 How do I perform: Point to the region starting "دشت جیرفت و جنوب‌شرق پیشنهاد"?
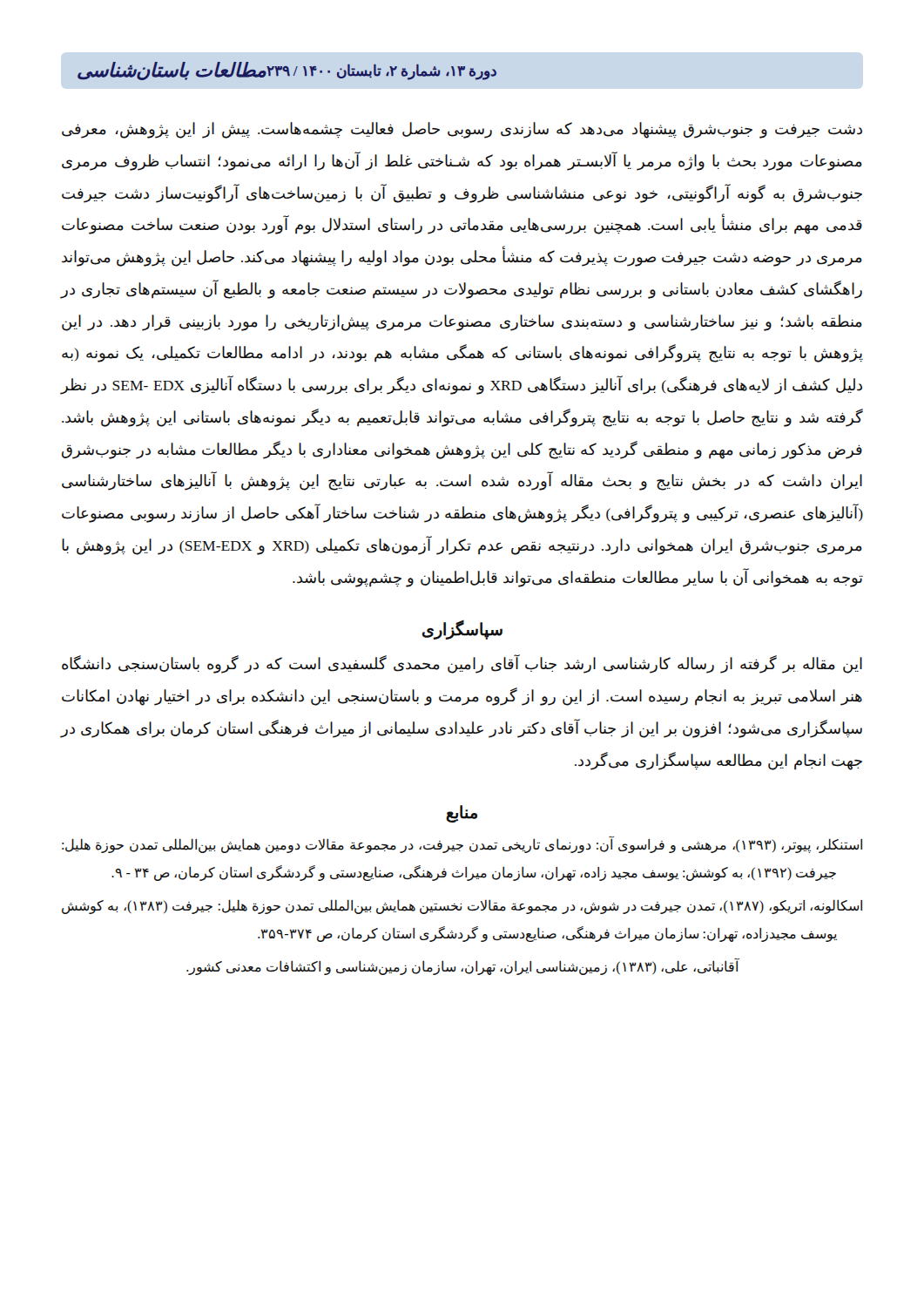click(462, 353)
